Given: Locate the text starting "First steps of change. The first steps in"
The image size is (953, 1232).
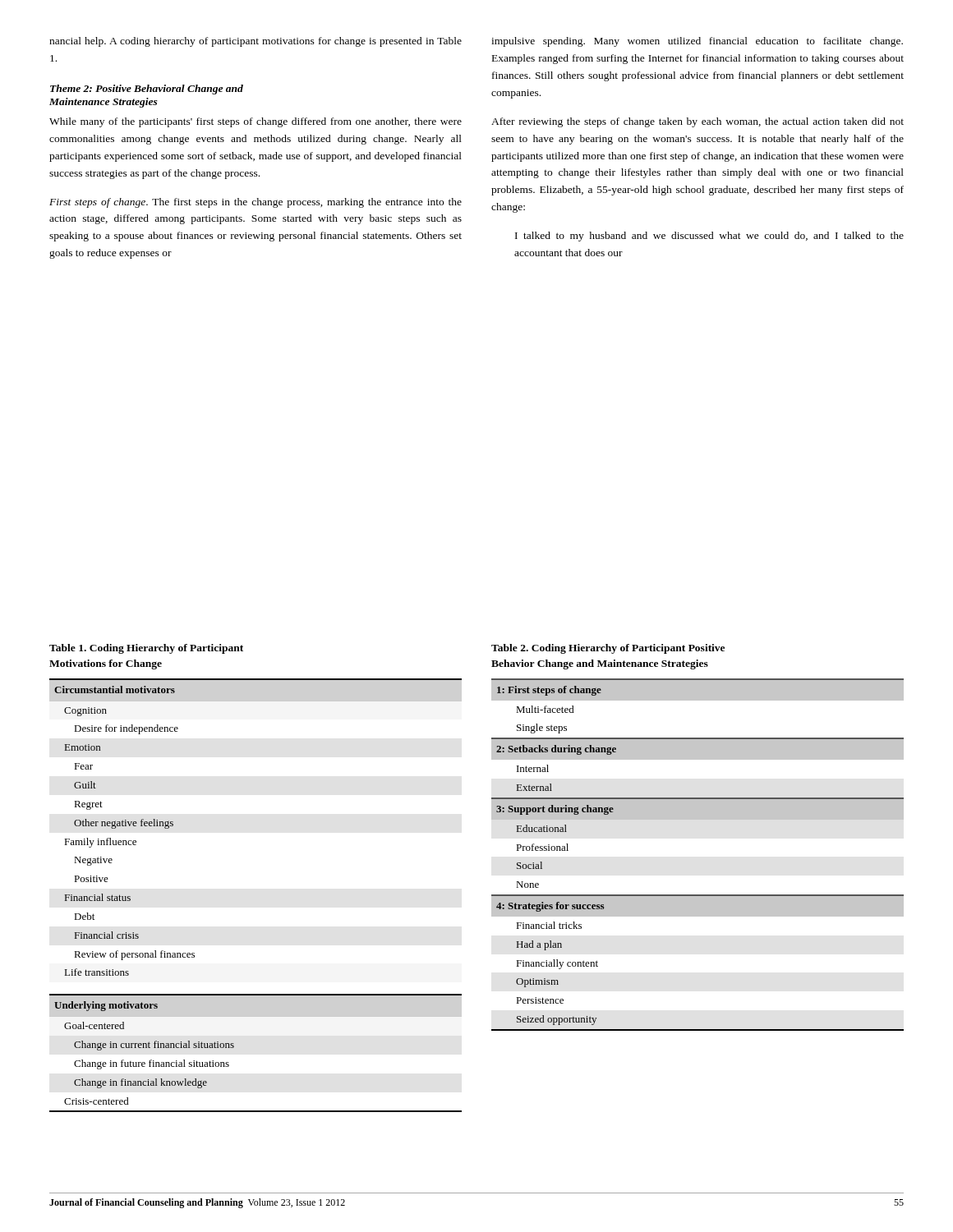Looking at the screenshot, I should point(255,227).
